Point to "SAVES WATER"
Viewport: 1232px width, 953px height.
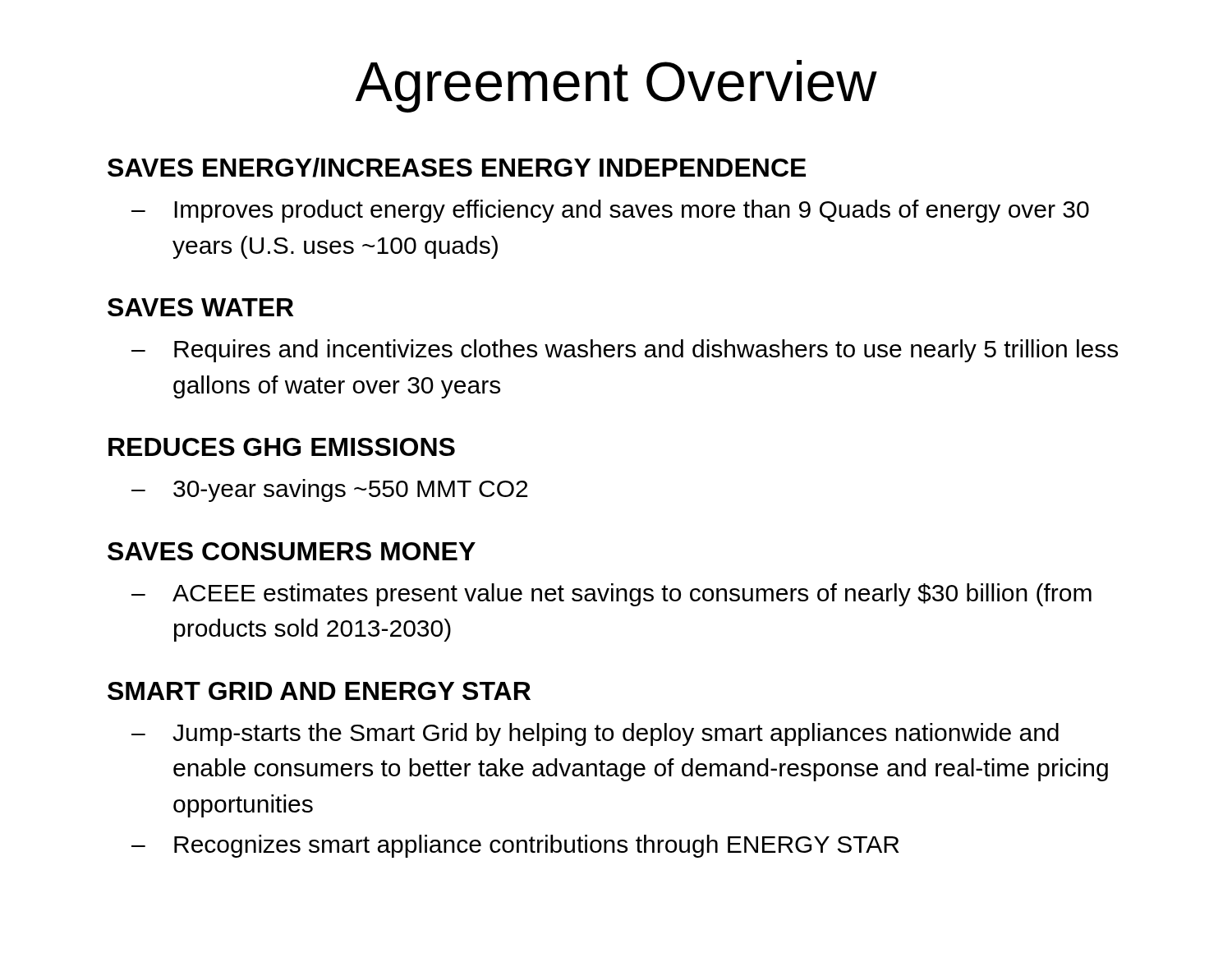tap(200, 307)
